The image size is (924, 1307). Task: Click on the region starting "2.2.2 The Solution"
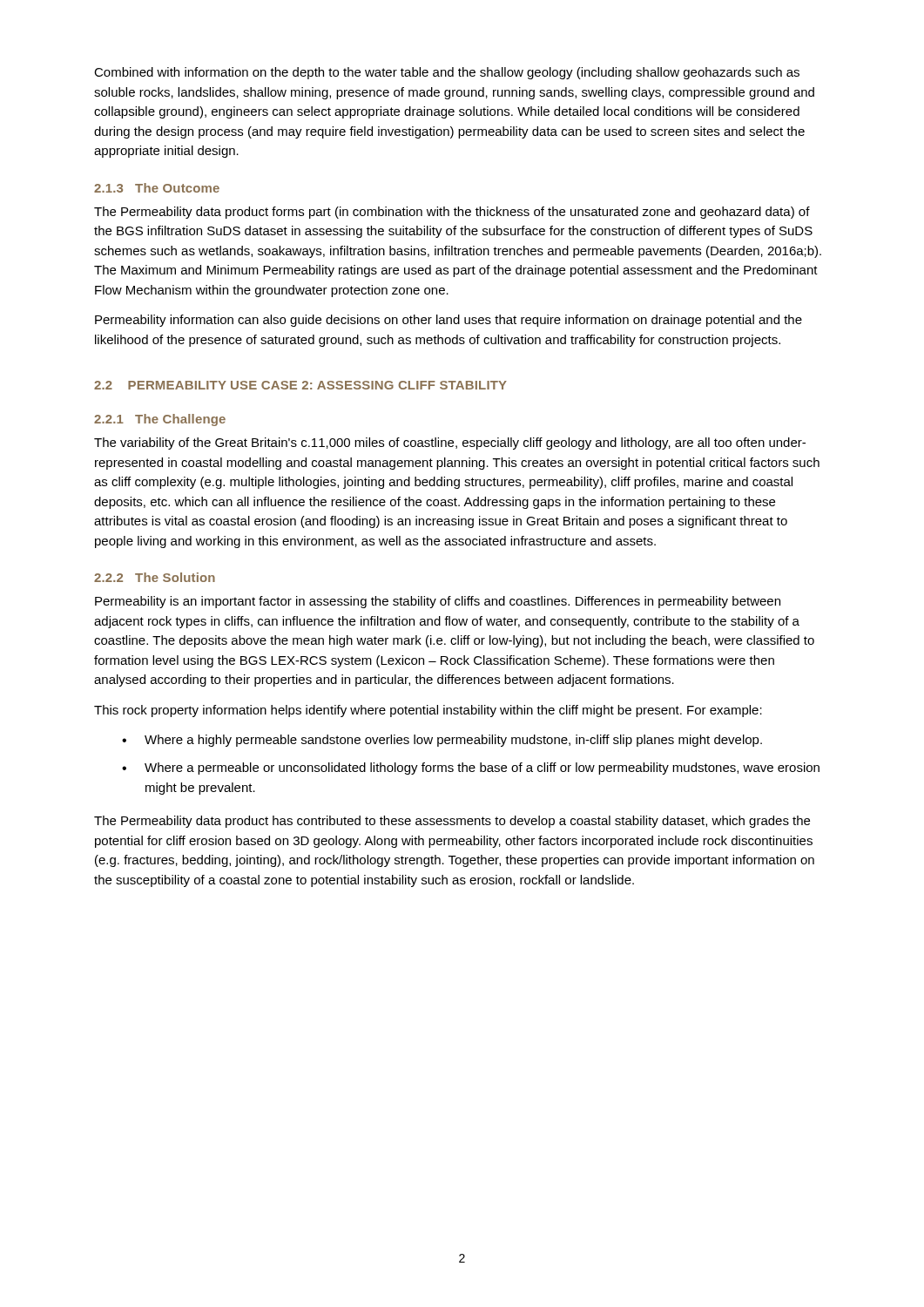pos(155,577)
